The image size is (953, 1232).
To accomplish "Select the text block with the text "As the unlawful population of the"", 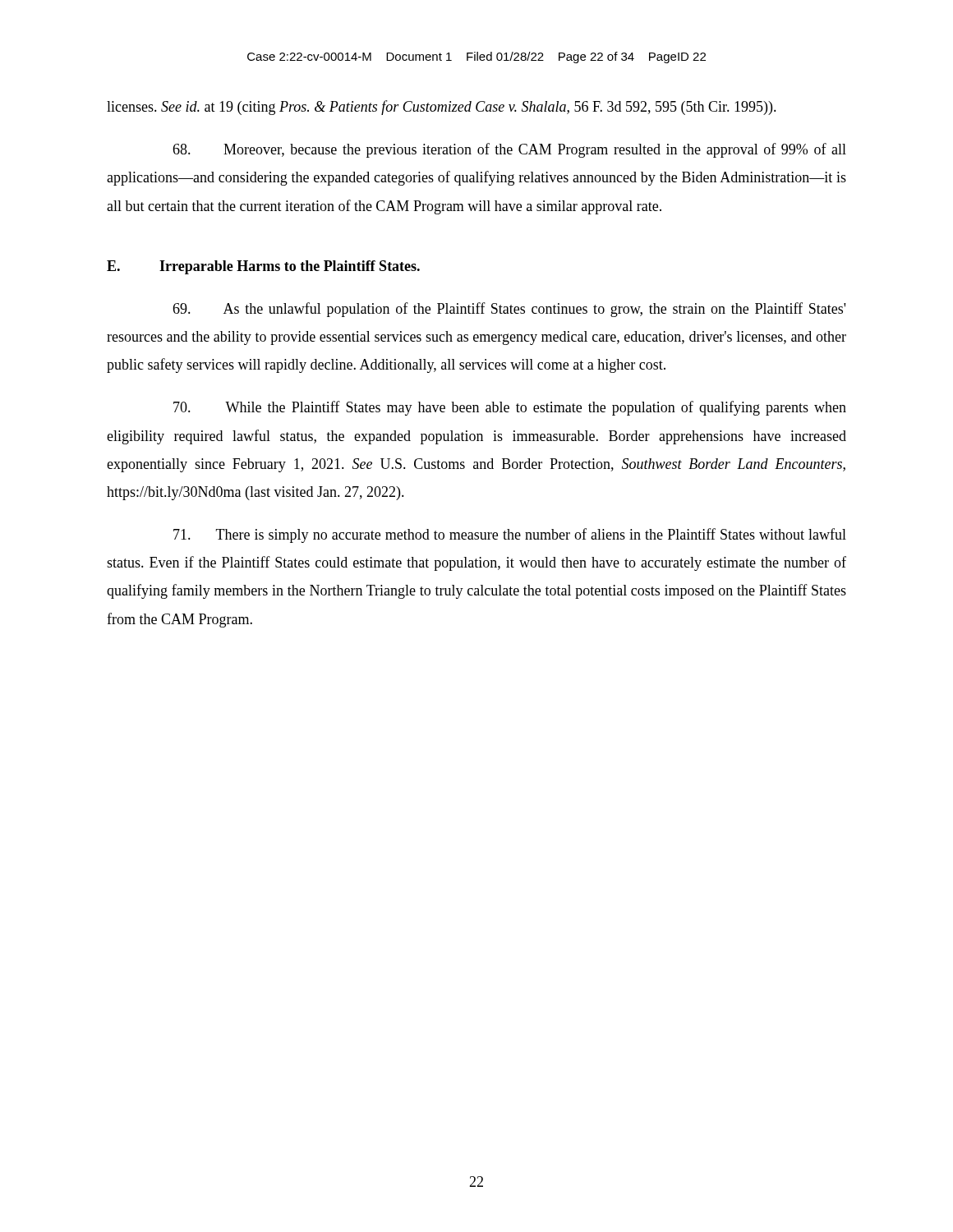I will point(476,337).
